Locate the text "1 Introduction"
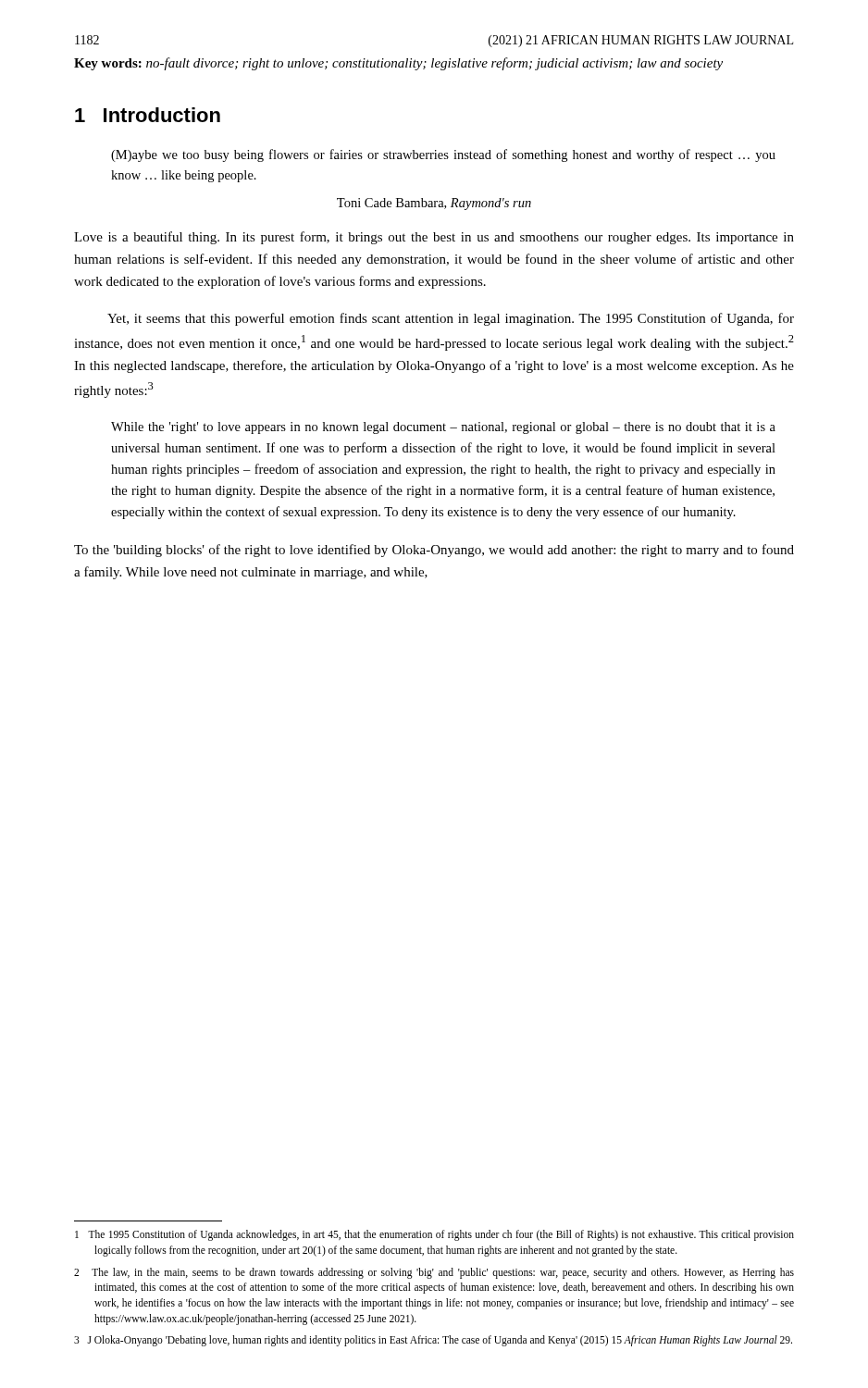The width and height of the screenshot is (868, 1388). 148,115
